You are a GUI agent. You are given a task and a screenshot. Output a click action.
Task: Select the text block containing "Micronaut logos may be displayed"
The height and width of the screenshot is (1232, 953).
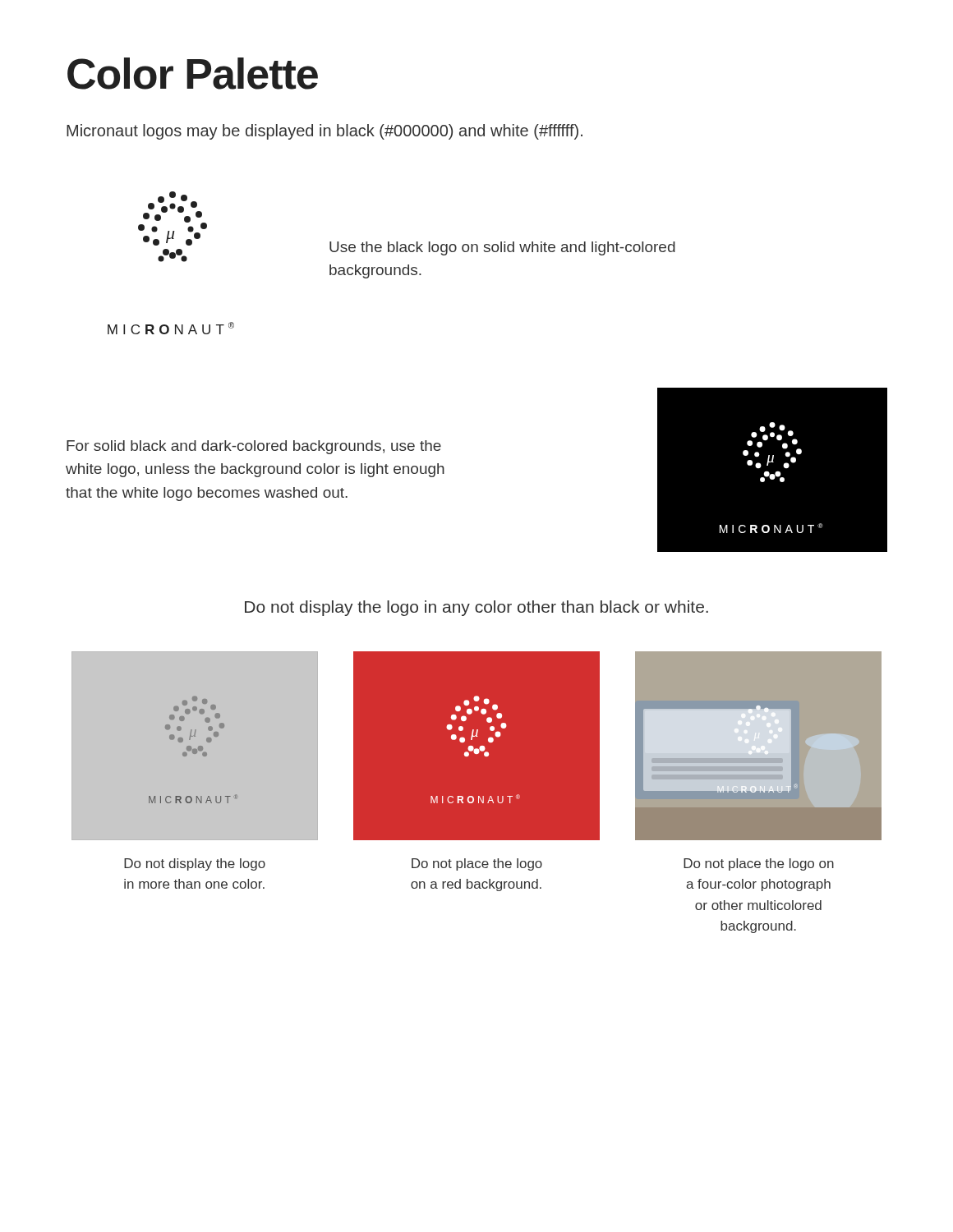pos(325,131)
